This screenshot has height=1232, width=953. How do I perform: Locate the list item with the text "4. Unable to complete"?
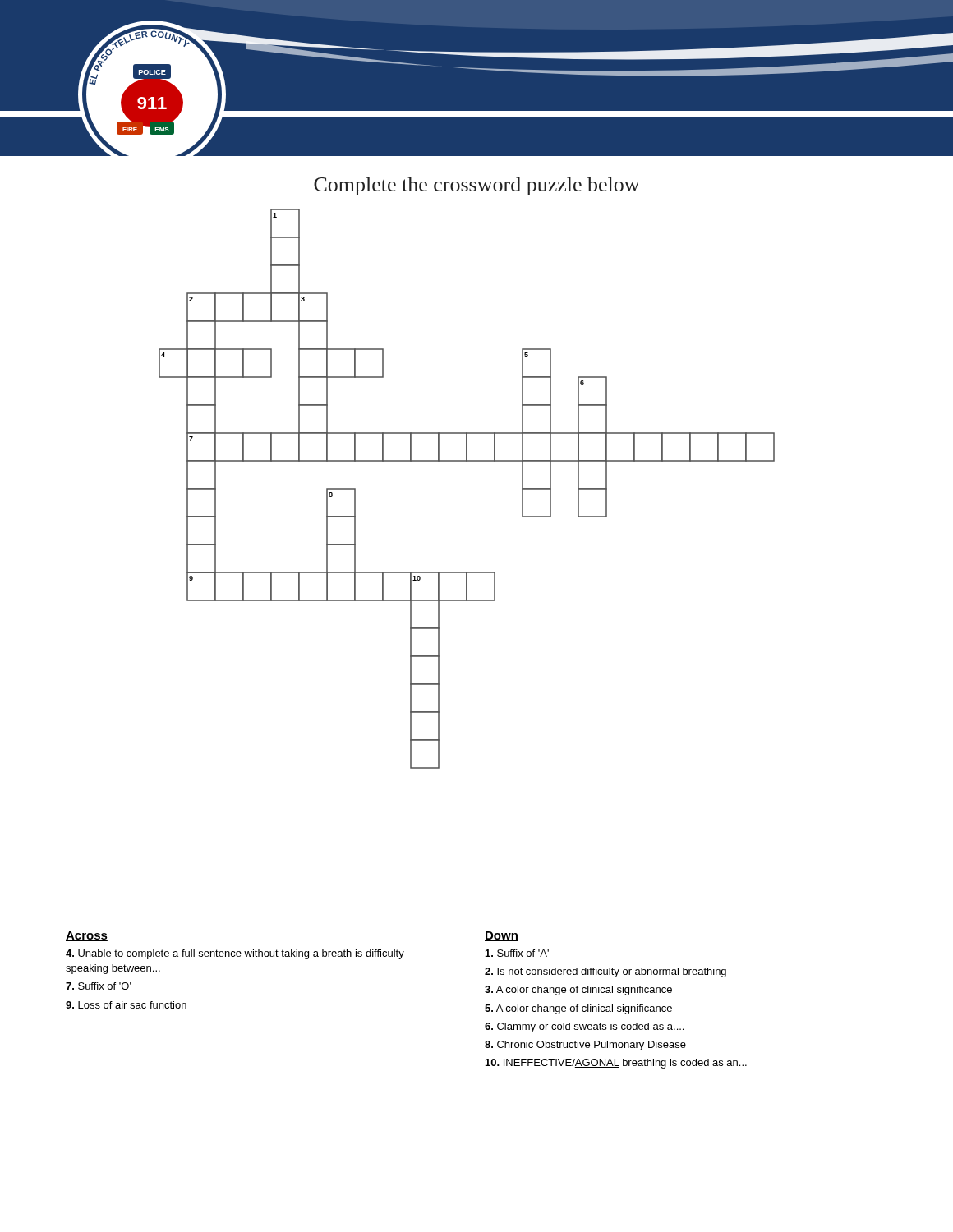(x=235, y=961)
